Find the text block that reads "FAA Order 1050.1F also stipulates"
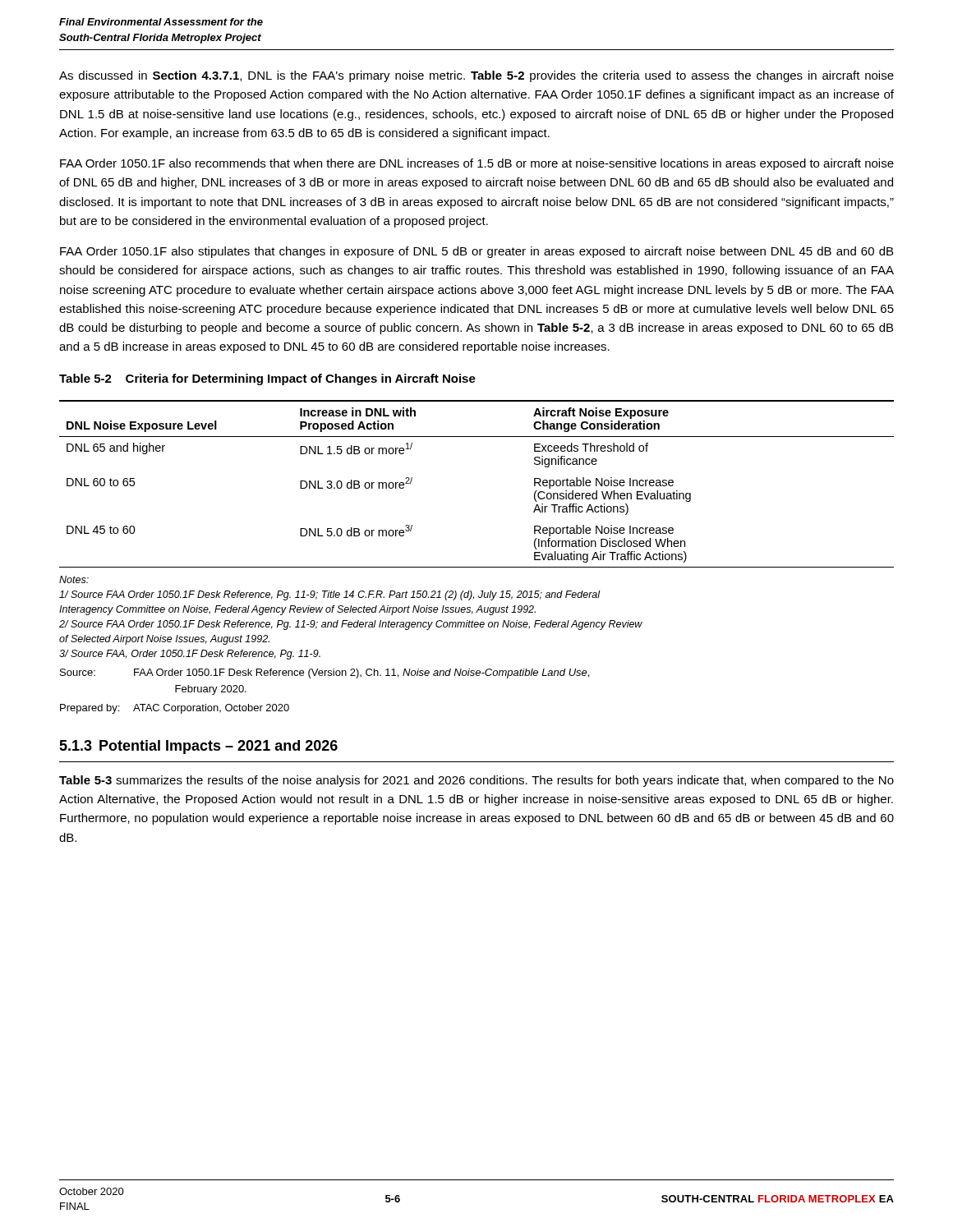953x1232 pixels. (x=476, y=299)
